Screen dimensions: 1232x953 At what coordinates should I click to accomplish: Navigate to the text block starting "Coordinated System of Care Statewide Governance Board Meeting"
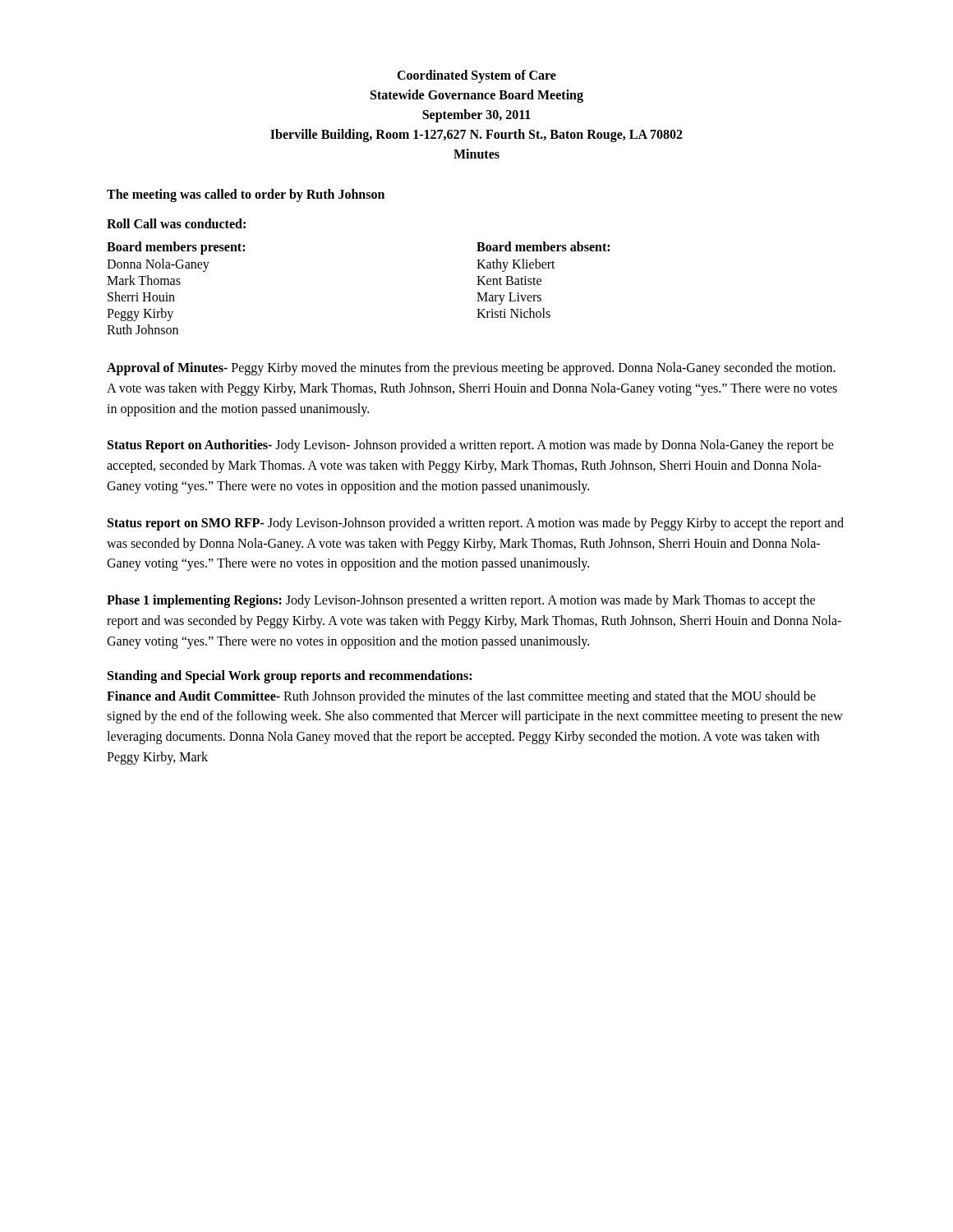[x=476, y=115]
